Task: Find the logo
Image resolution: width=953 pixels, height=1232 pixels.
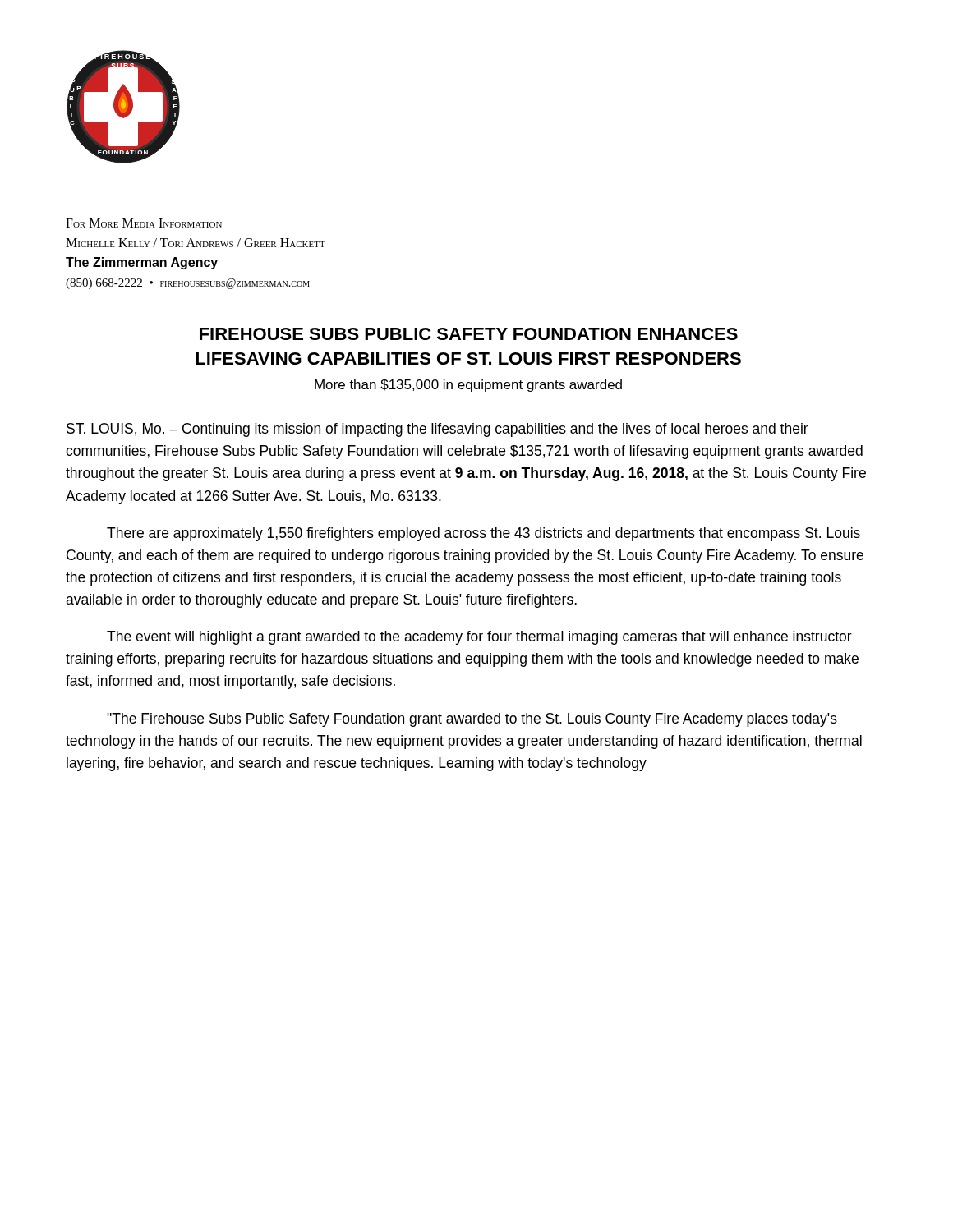Action: (468, 107)
